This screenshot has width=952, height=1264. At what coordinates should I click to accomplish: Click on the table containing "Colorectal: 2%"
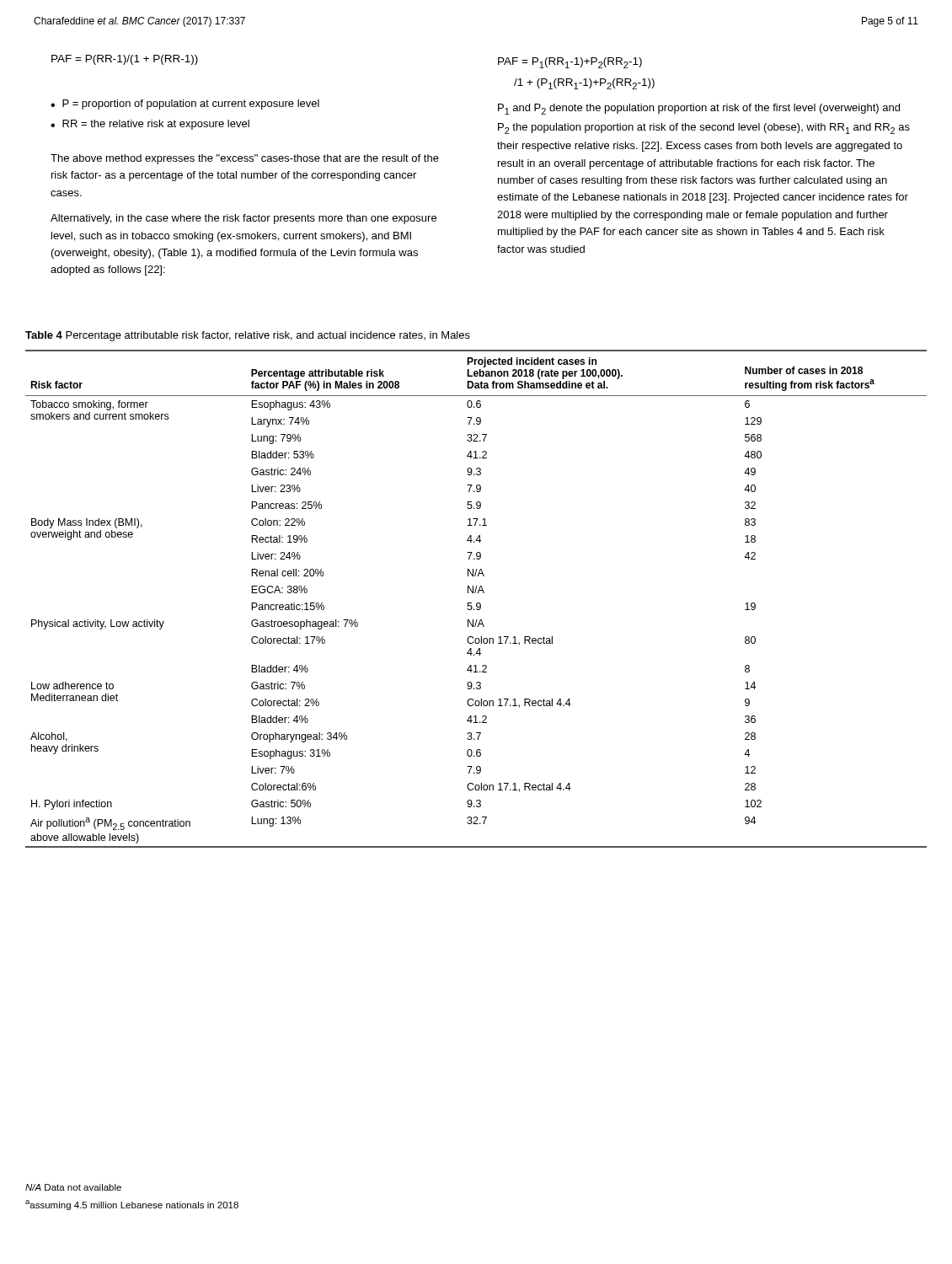point(476,599)
